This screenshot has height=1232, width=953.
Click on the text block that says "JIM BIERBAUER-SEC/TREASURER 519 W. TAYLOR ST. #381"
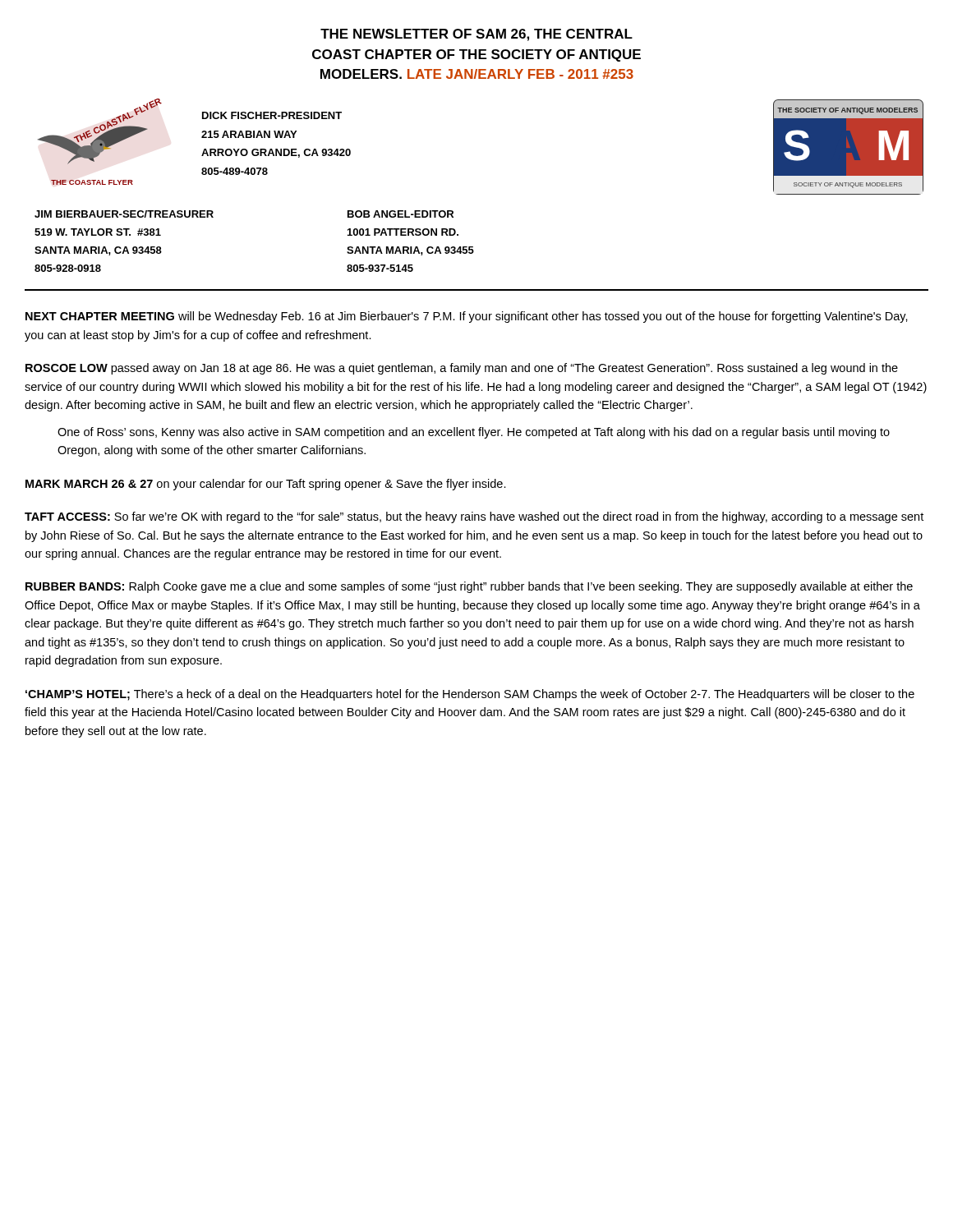[x=124, y=241]
